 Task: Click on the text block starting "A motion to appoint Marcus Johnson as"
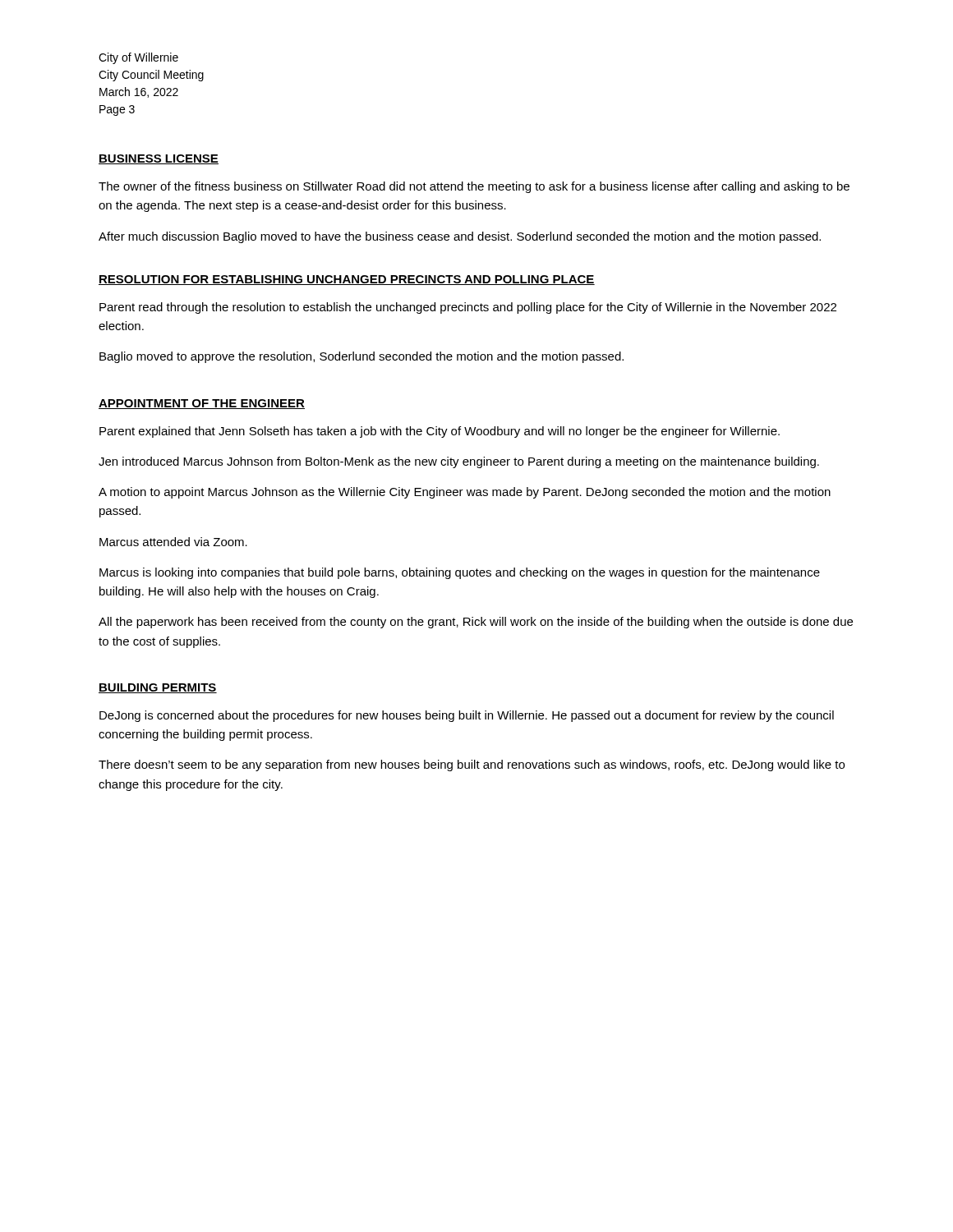(465, 501)
